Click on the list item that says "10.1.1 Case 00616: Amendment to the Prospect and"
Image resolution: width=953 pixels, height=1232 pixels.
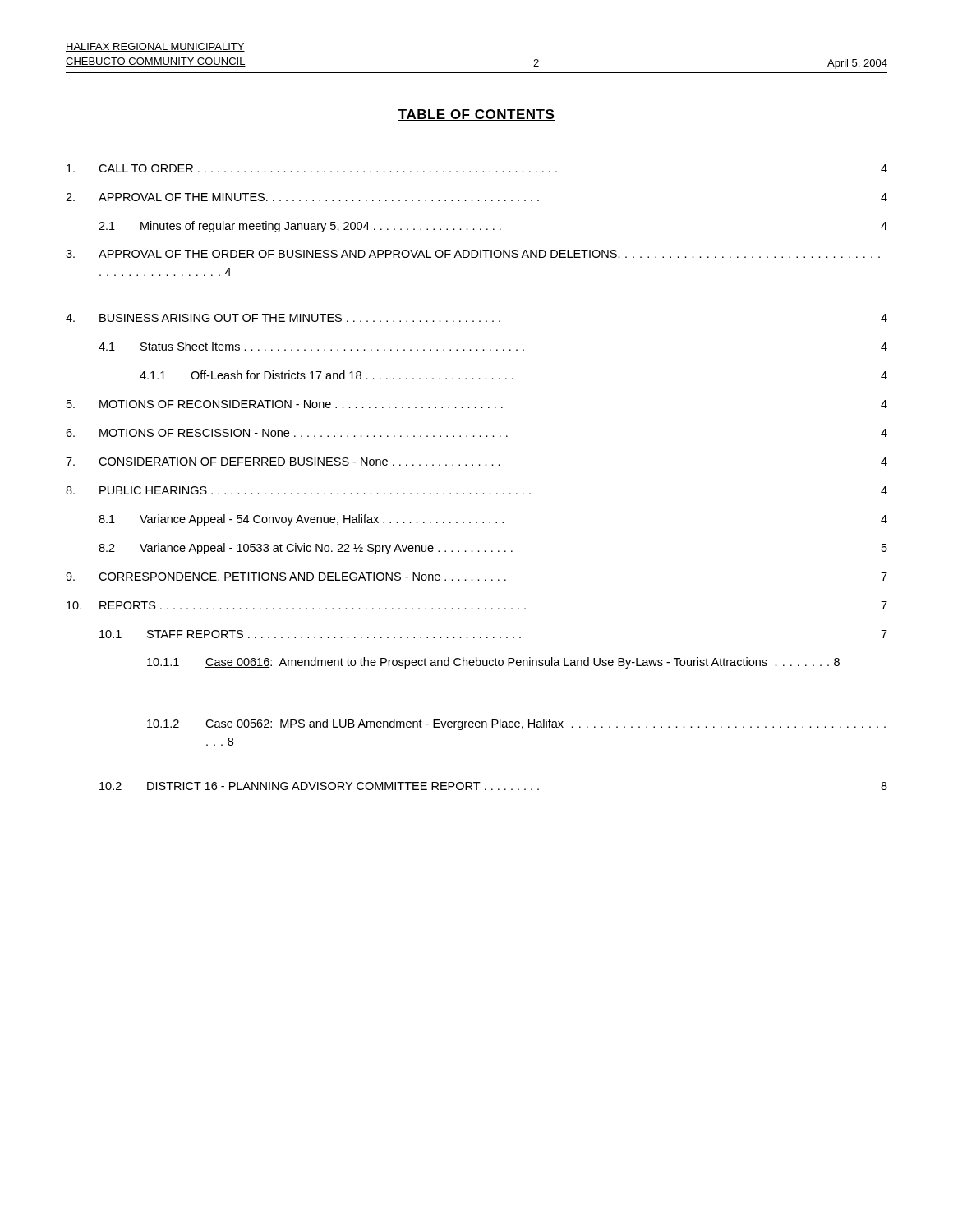[x=476, y=662]
